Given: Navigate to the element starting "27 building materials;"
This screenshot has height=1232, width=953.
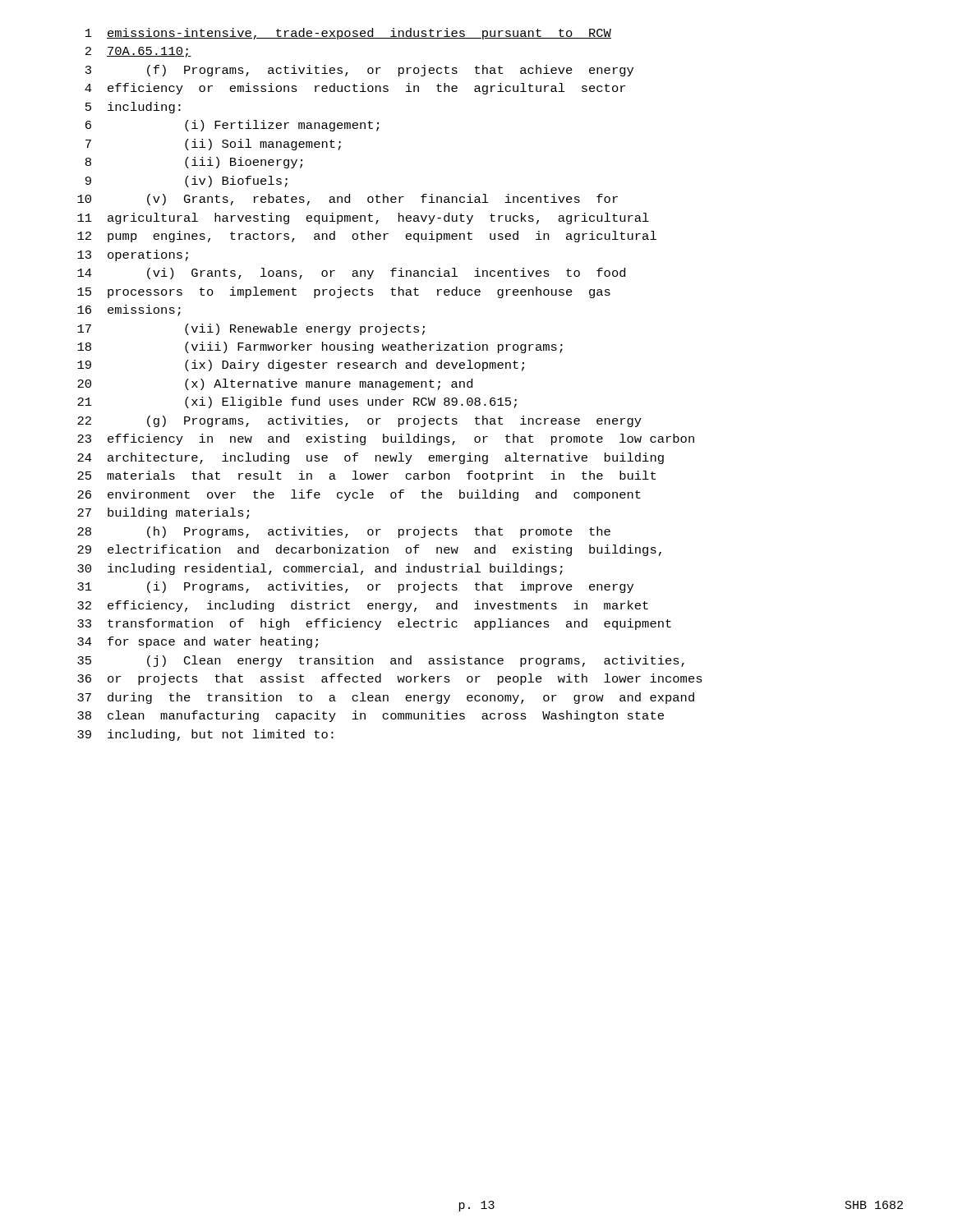Looking at the screenshot, I should 151,514.
